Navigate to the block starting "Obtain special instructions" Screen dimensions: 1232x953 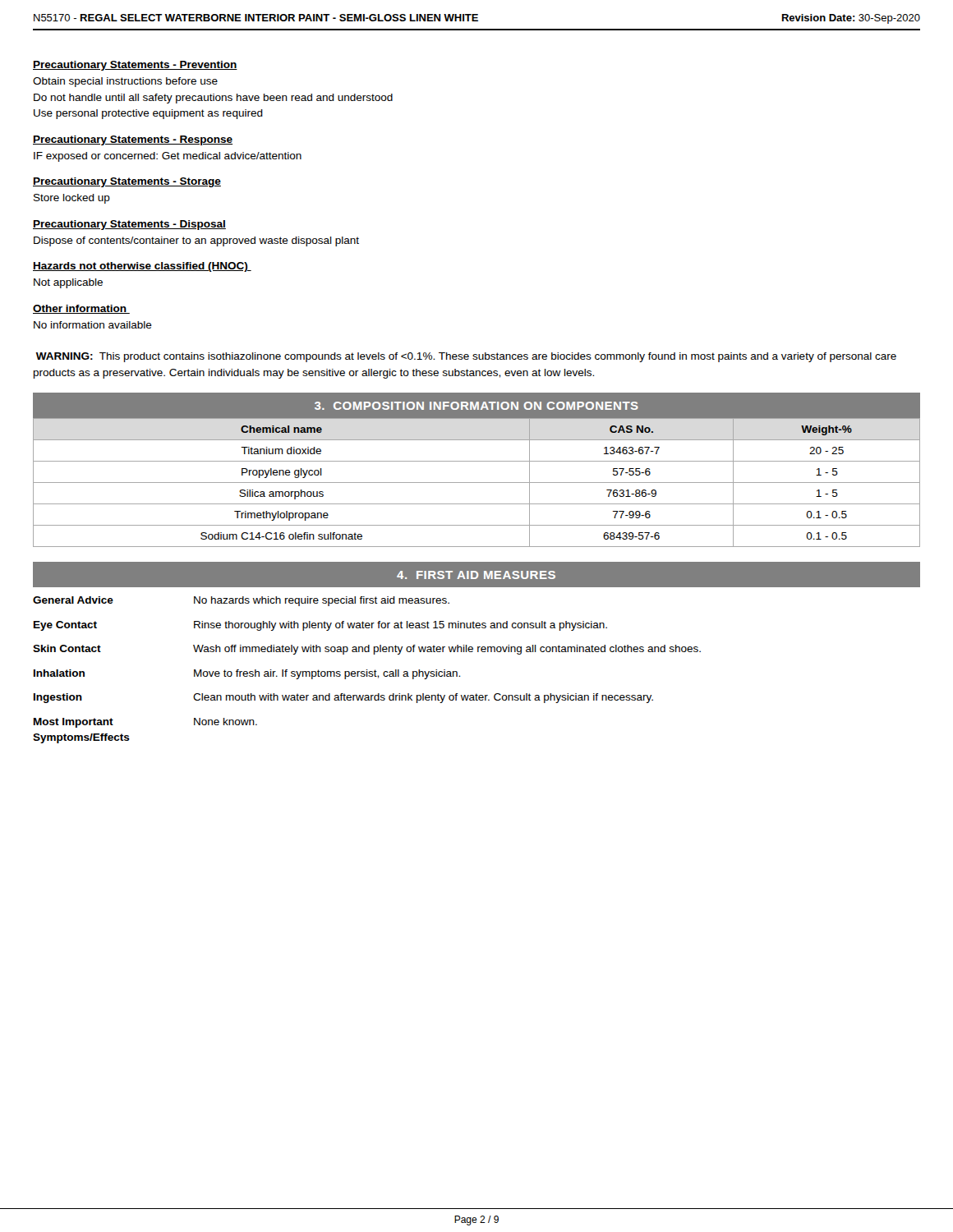(213, 97)
